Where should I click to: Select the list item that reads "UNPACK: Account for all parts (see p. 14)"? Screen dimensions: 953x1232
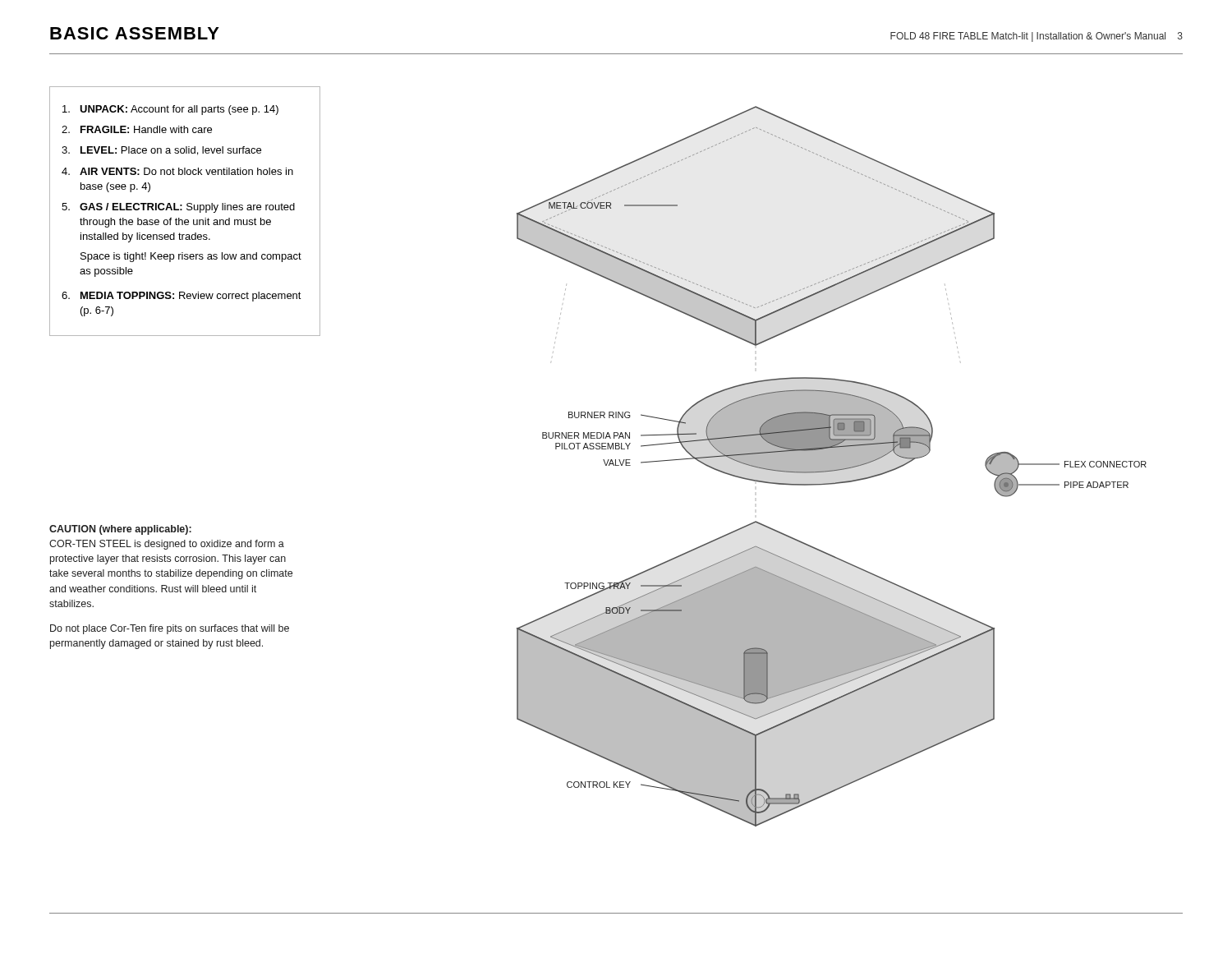tap(183, 109)
